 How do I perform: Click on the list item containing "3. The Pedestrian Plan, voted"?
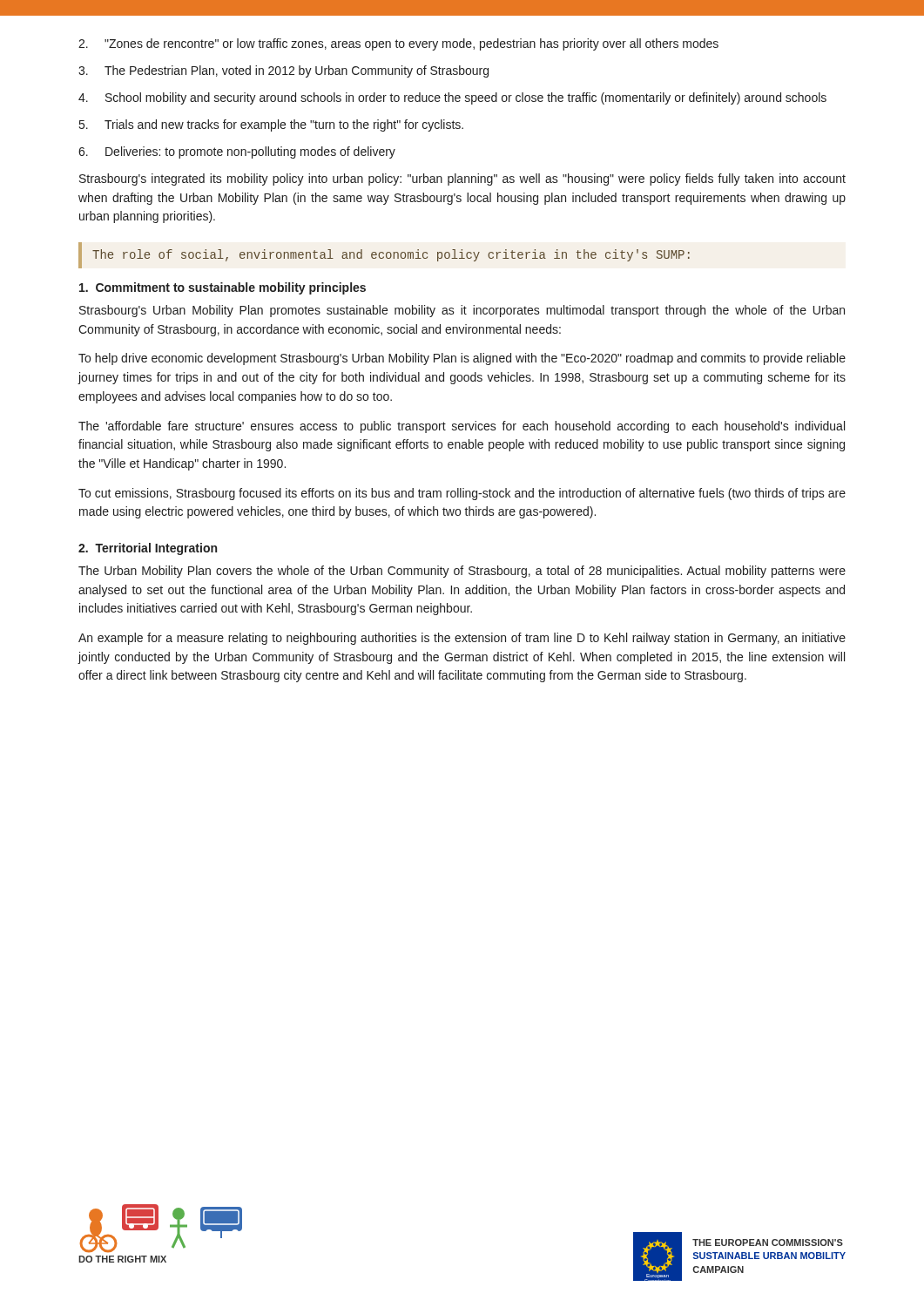462,71
